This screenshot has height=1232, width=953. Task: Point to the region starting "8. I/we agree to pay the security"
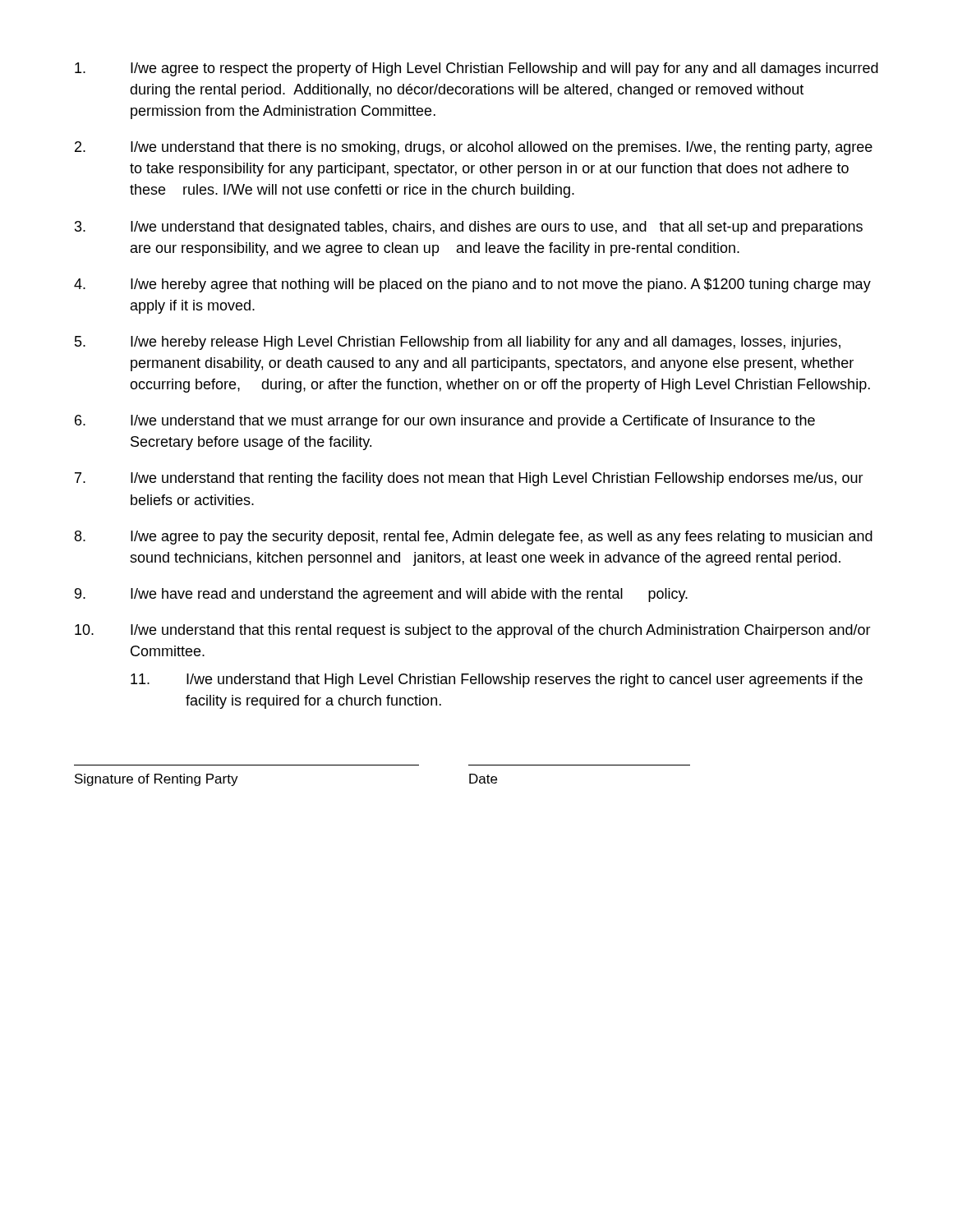point(476,547)
